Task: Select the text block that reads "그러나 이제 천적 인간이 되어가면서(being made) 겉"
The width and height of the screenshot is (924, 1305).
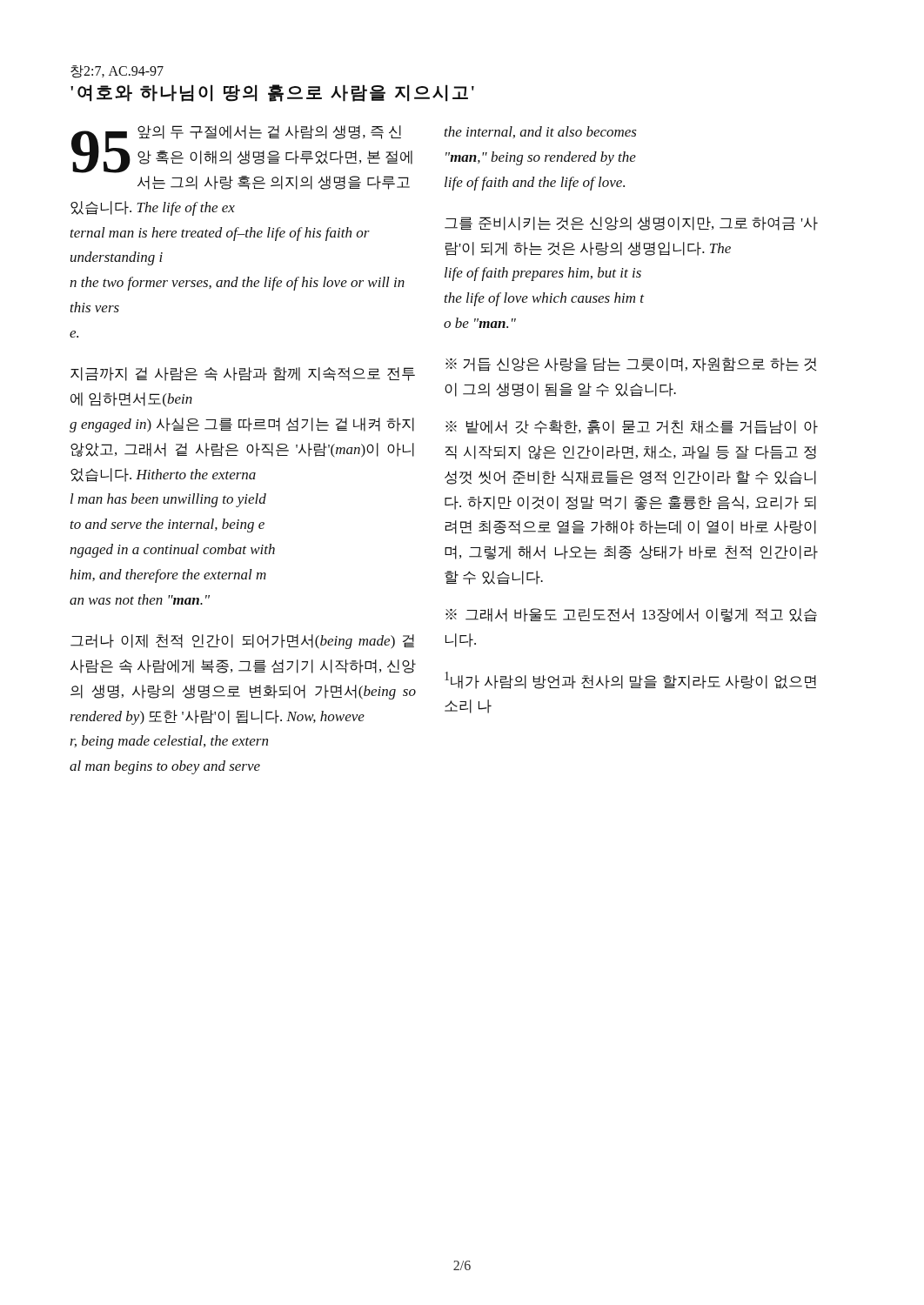Action: [243, 704]
